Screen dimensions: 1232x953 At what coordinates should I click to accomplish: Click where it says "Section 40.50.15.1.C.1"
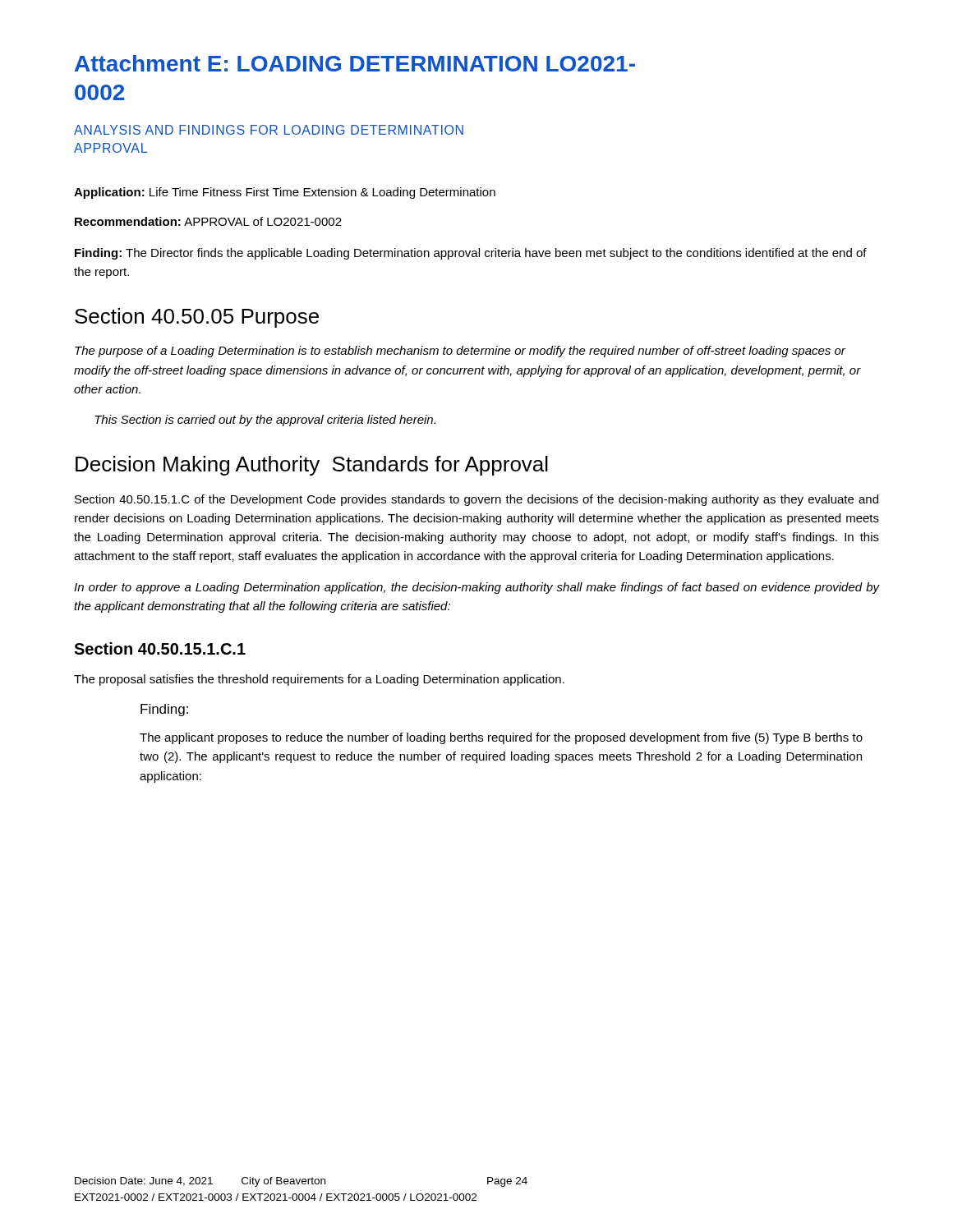tap(160, 648)
